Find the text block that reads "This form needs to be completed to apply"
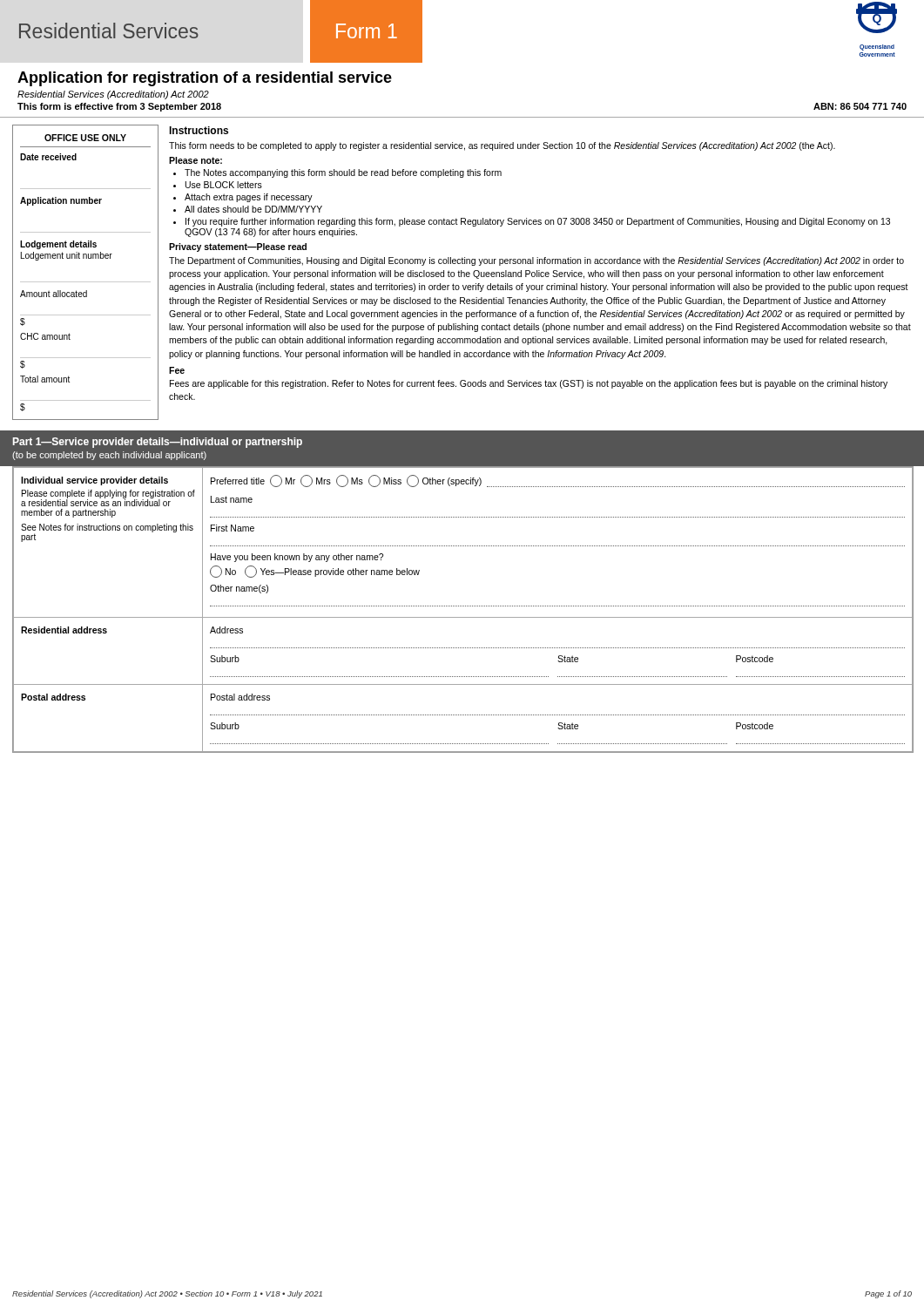Viewport: 924px width, 1307px height. 502,145
